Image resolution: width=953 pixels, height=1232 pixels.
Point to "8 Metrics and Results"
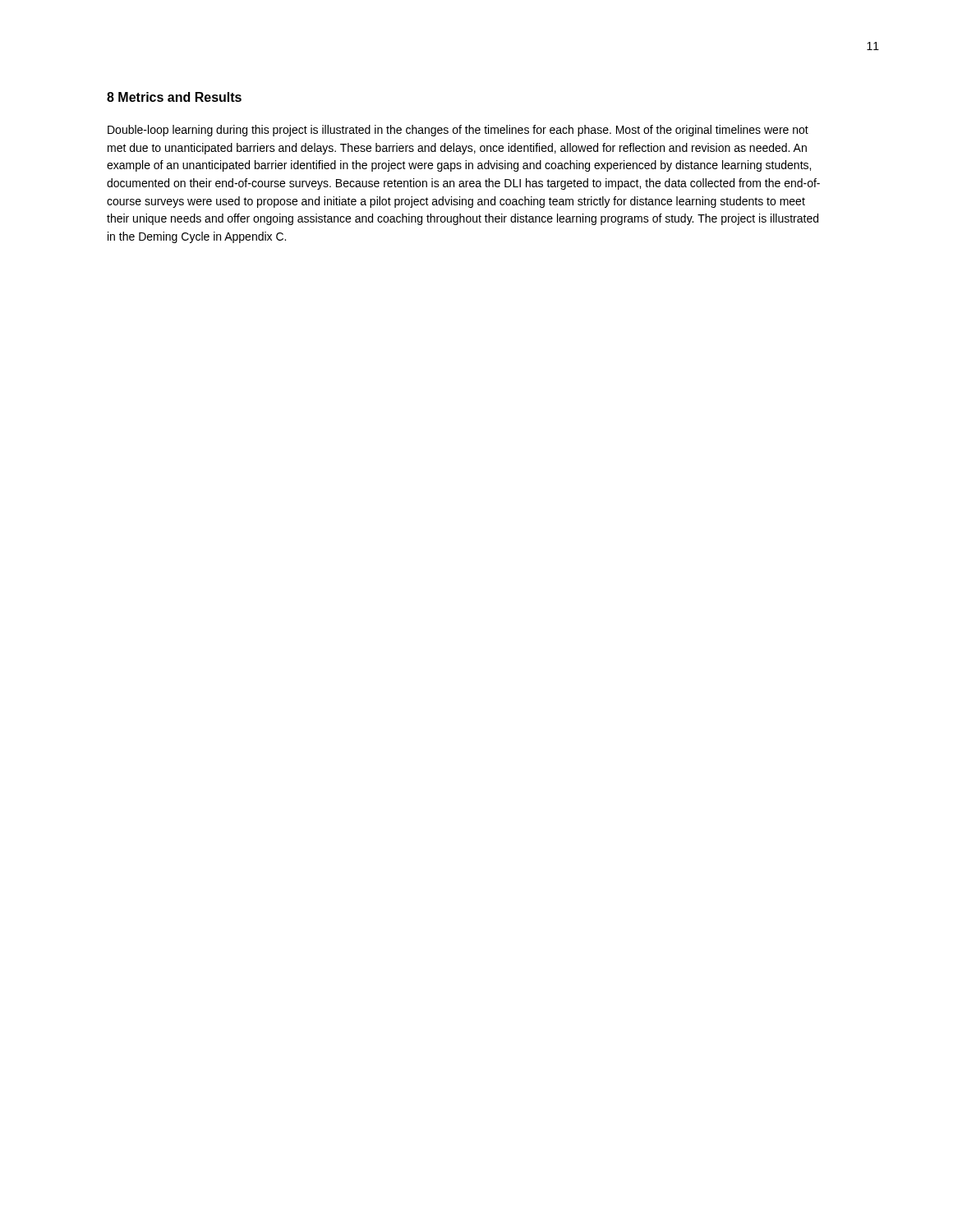pos(174,97)
